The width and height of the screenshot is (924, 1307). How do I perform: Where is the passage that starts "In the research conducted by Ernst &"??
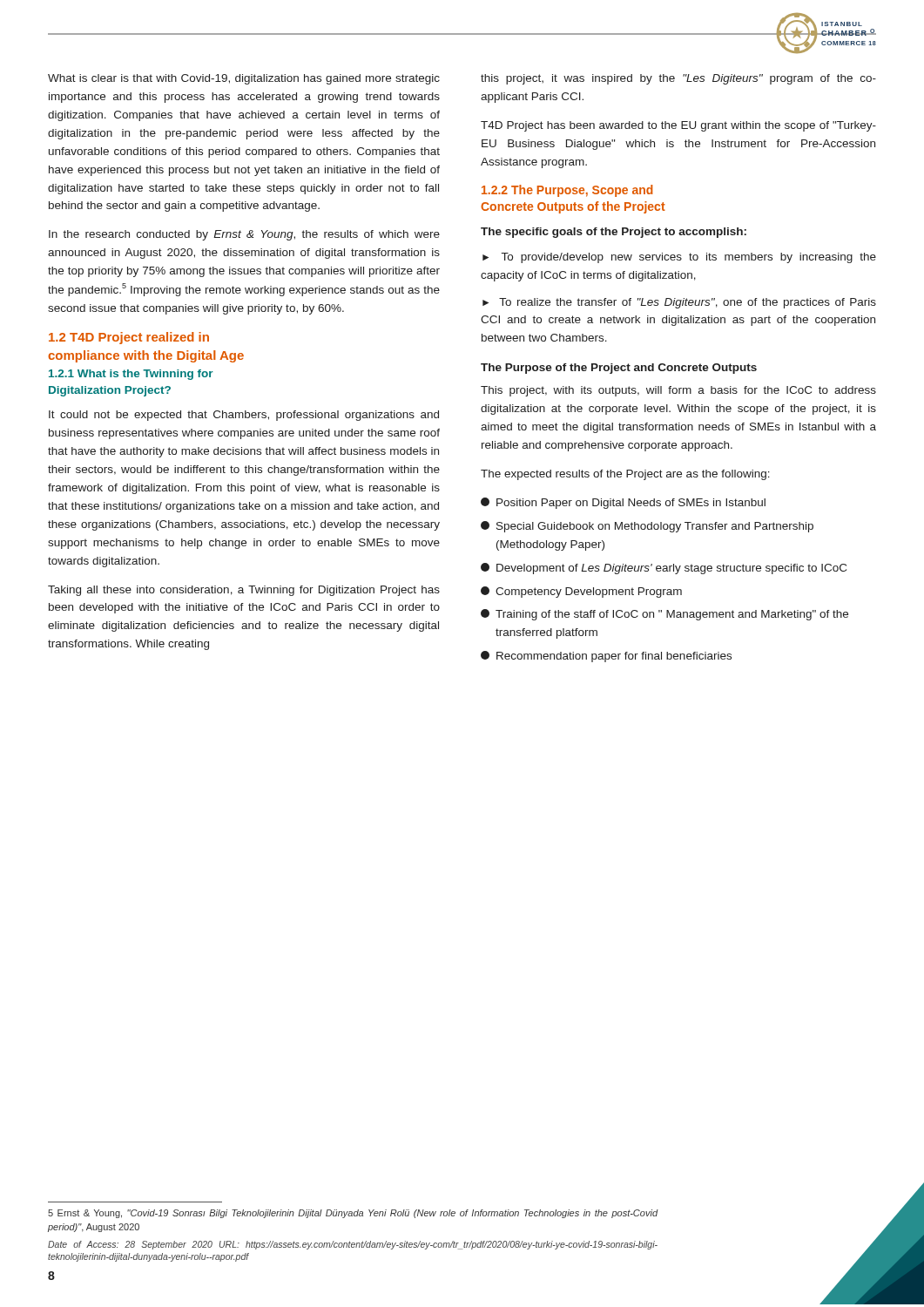coord(244,272)
